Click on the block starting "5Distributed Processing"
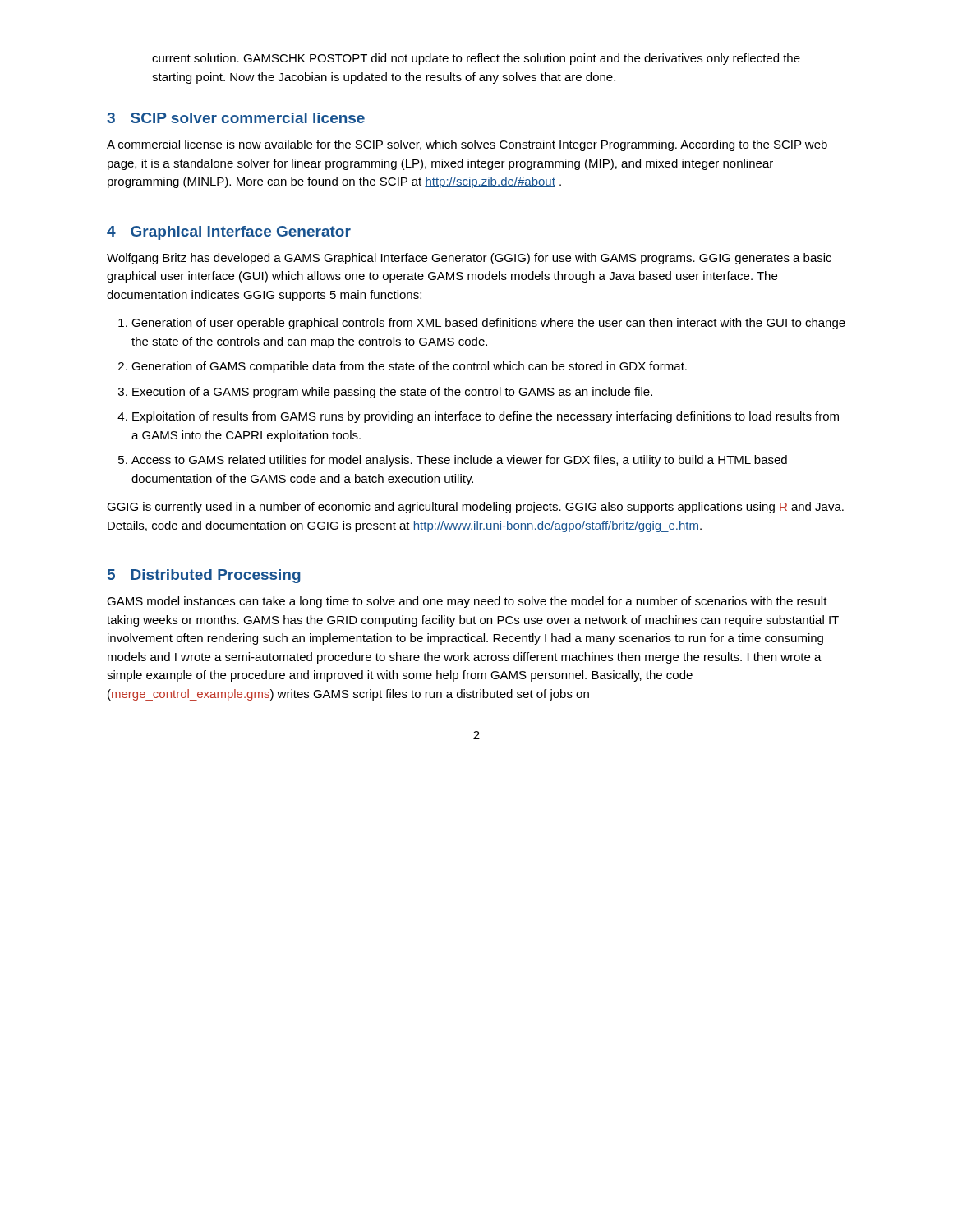Viewport: 953px width, 1232px height. tap(204, 574)
